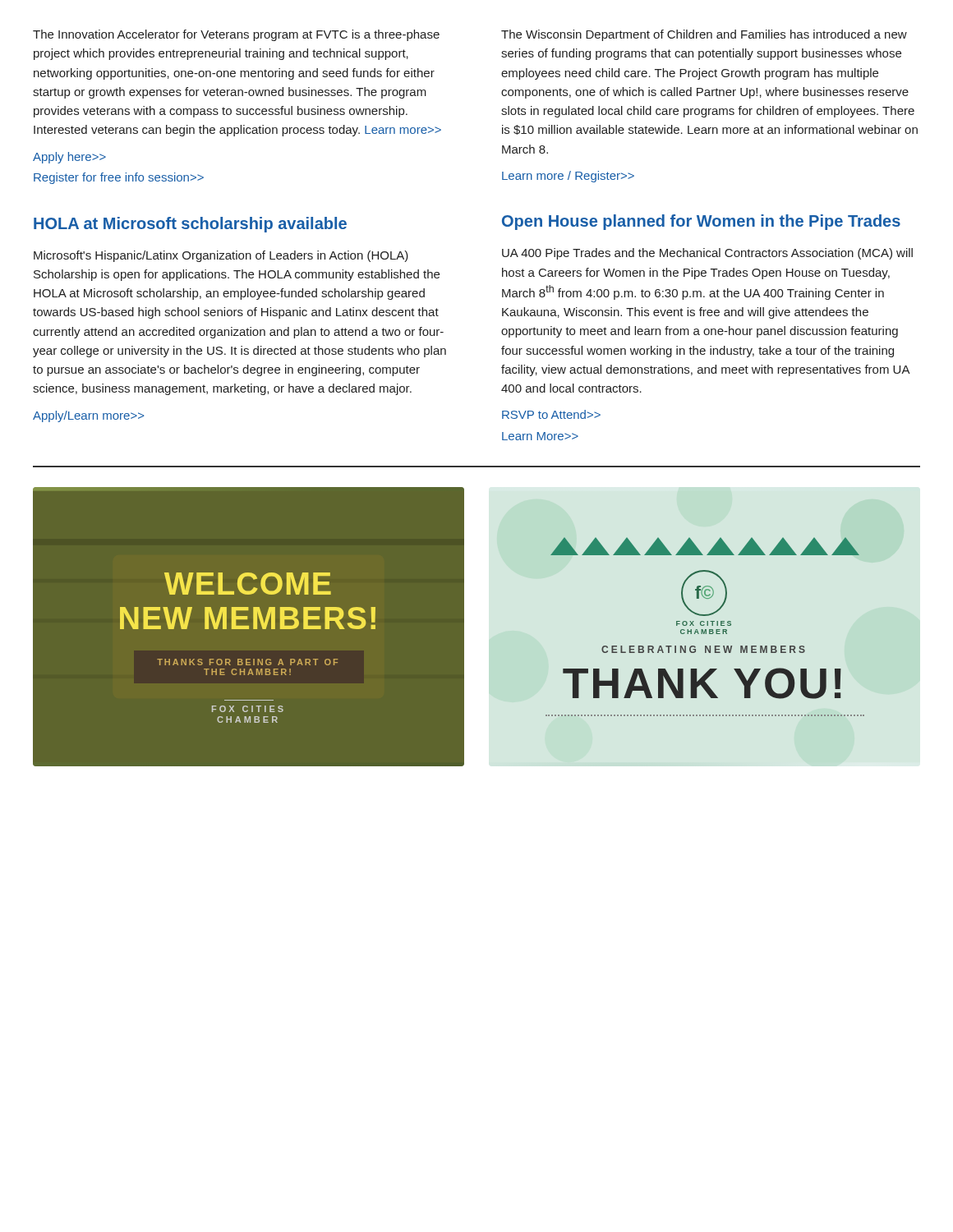Find the text block that says "UA 400 Pipe Trades and the"
953x1232 pixels.
pos(711,345)
